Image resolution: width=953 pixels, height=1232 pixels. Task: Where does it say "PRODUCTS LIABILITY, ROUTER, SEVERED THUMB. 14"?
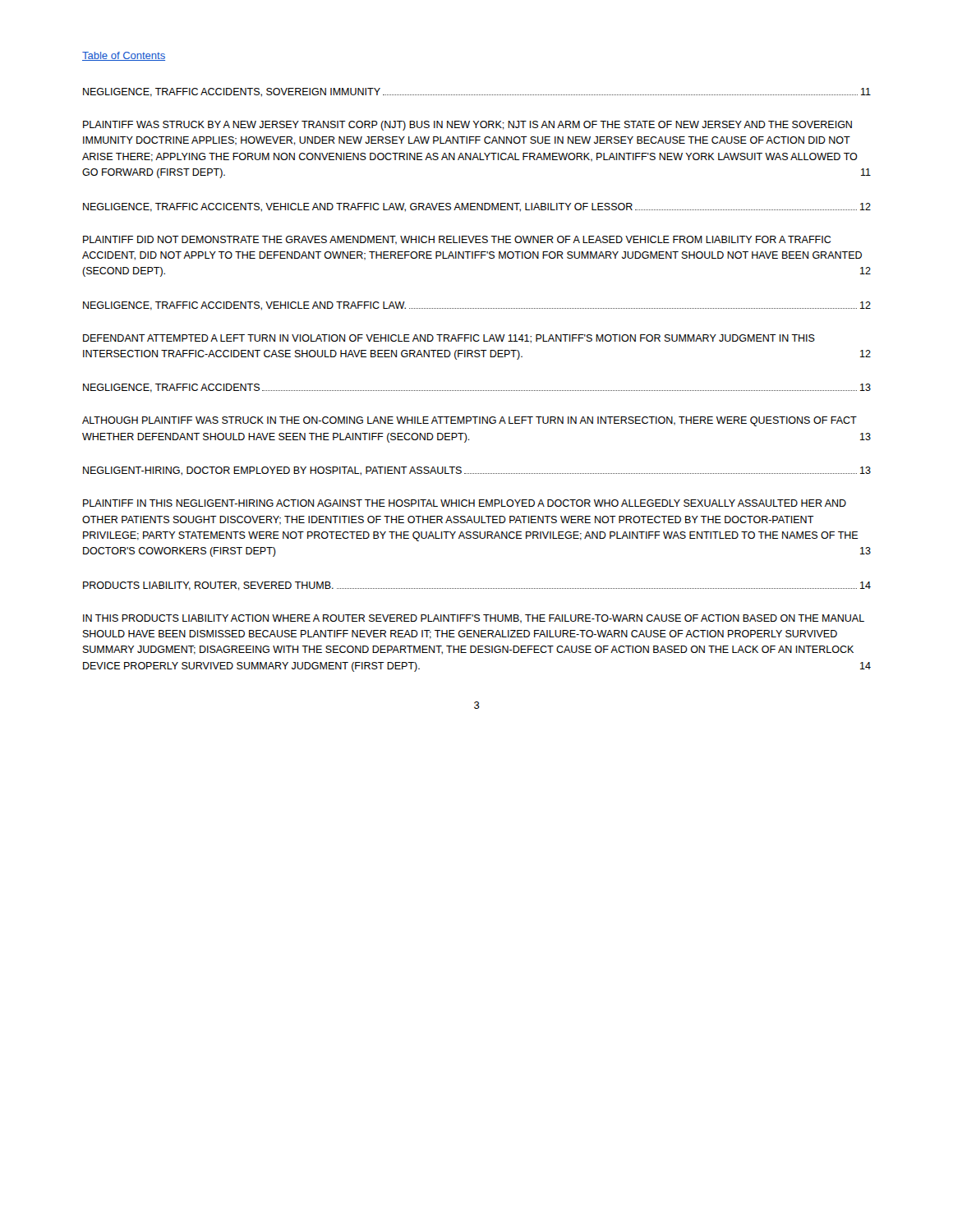tap(476, 585)
